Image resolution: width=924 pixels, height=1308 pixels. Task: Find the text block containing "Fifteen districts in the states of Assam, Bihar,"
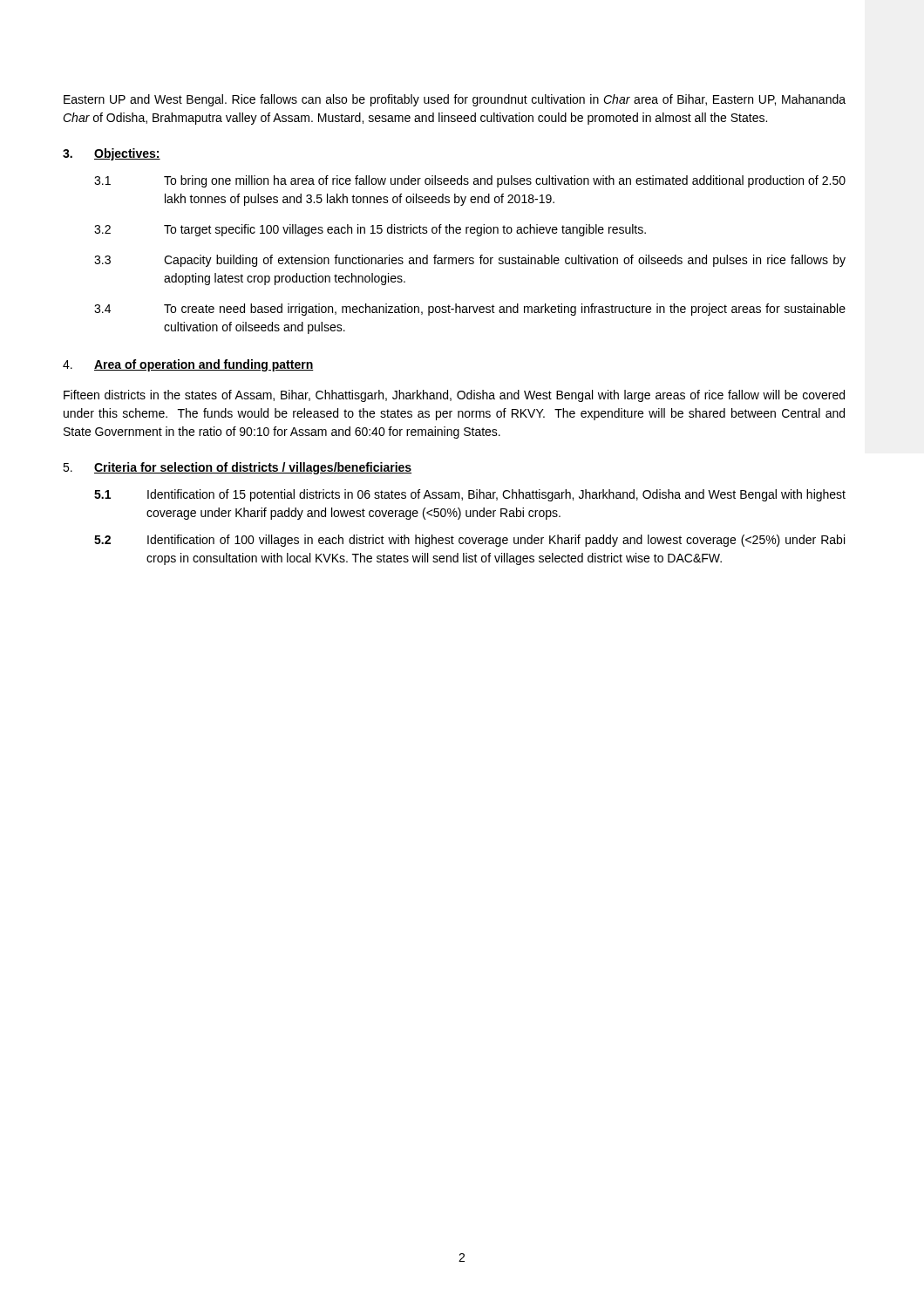[454, 414]
